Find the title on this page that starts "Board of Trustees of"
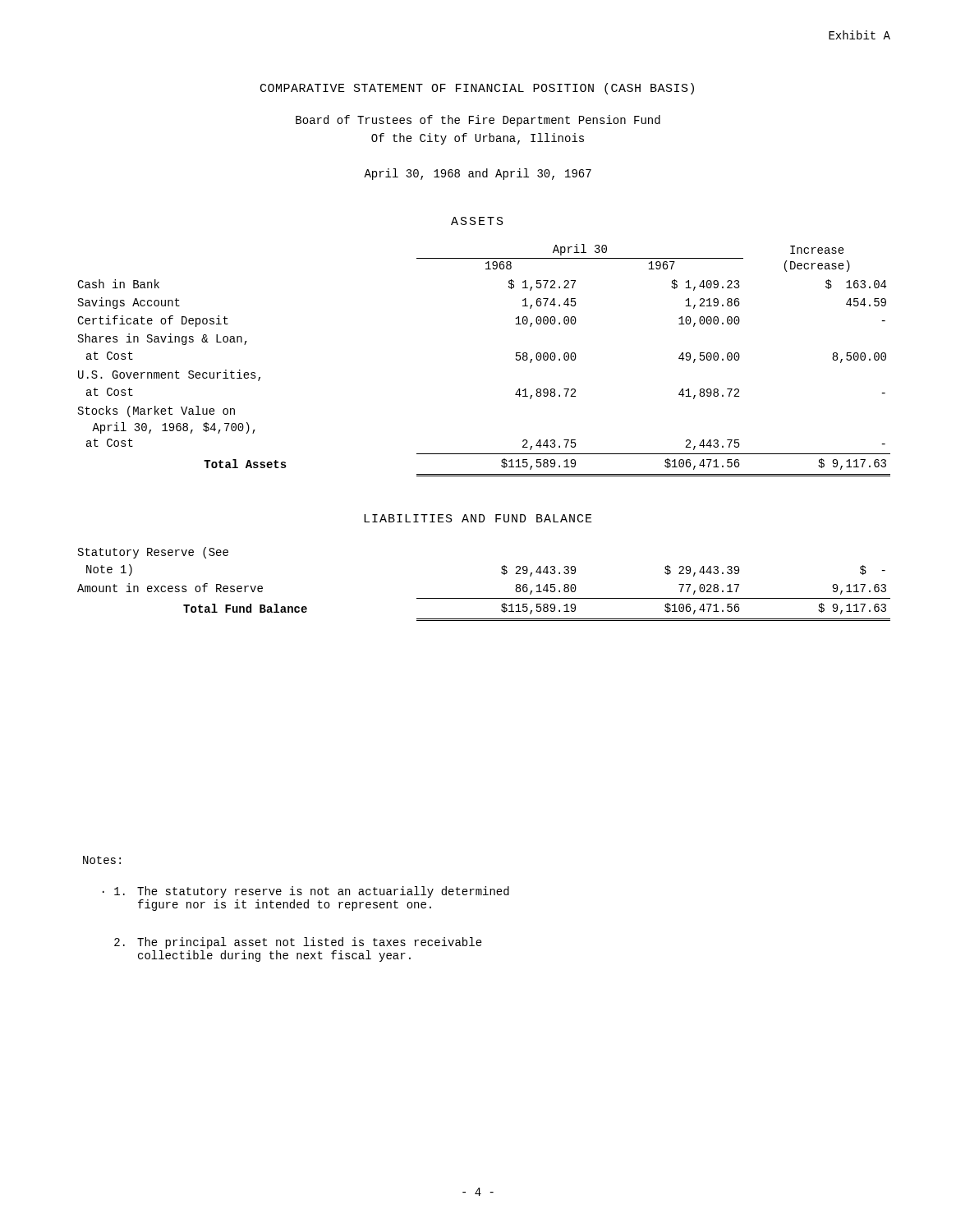 point(478,130)
